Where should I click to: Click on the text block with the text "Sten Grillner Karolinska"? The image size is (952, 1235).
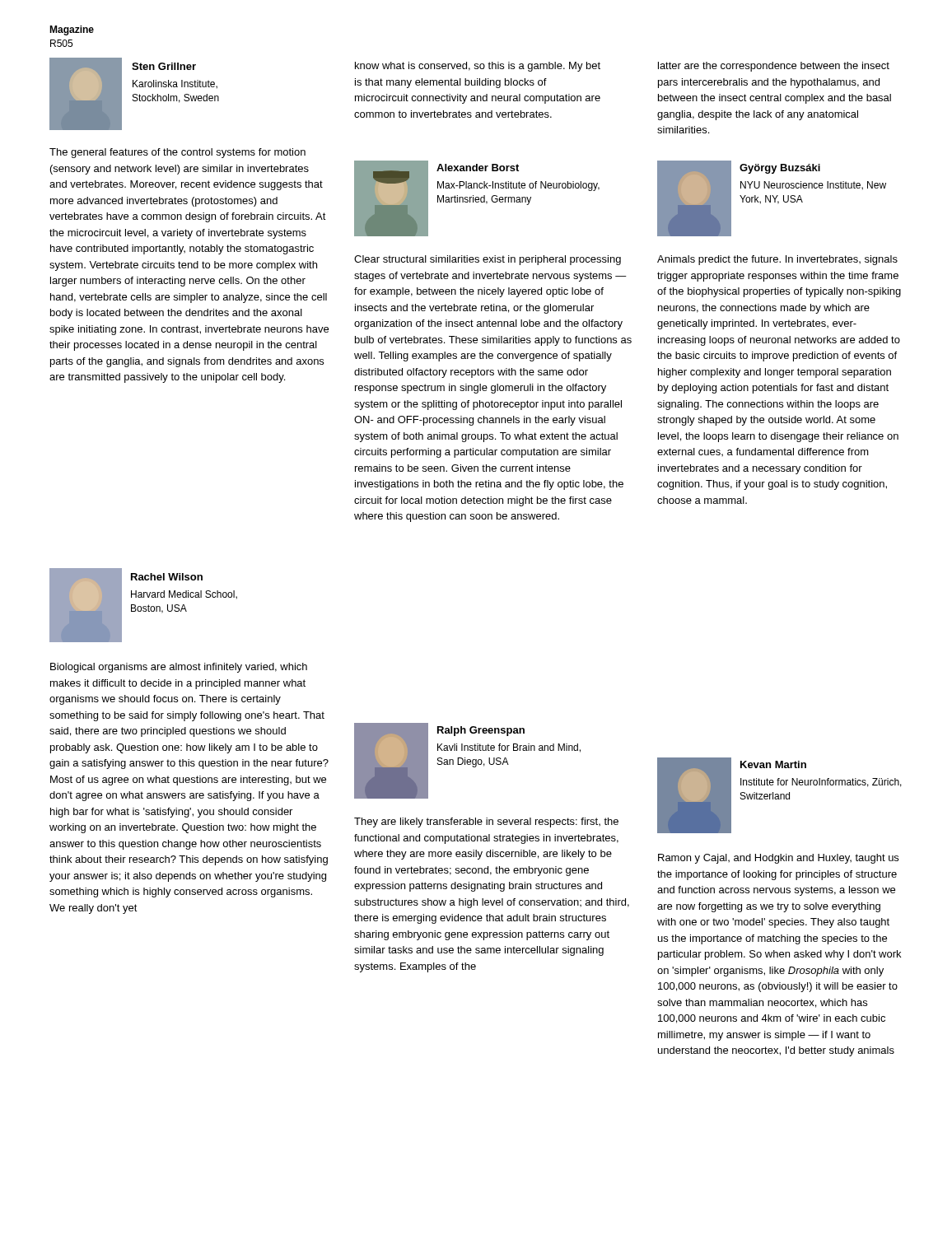(196, 83)
